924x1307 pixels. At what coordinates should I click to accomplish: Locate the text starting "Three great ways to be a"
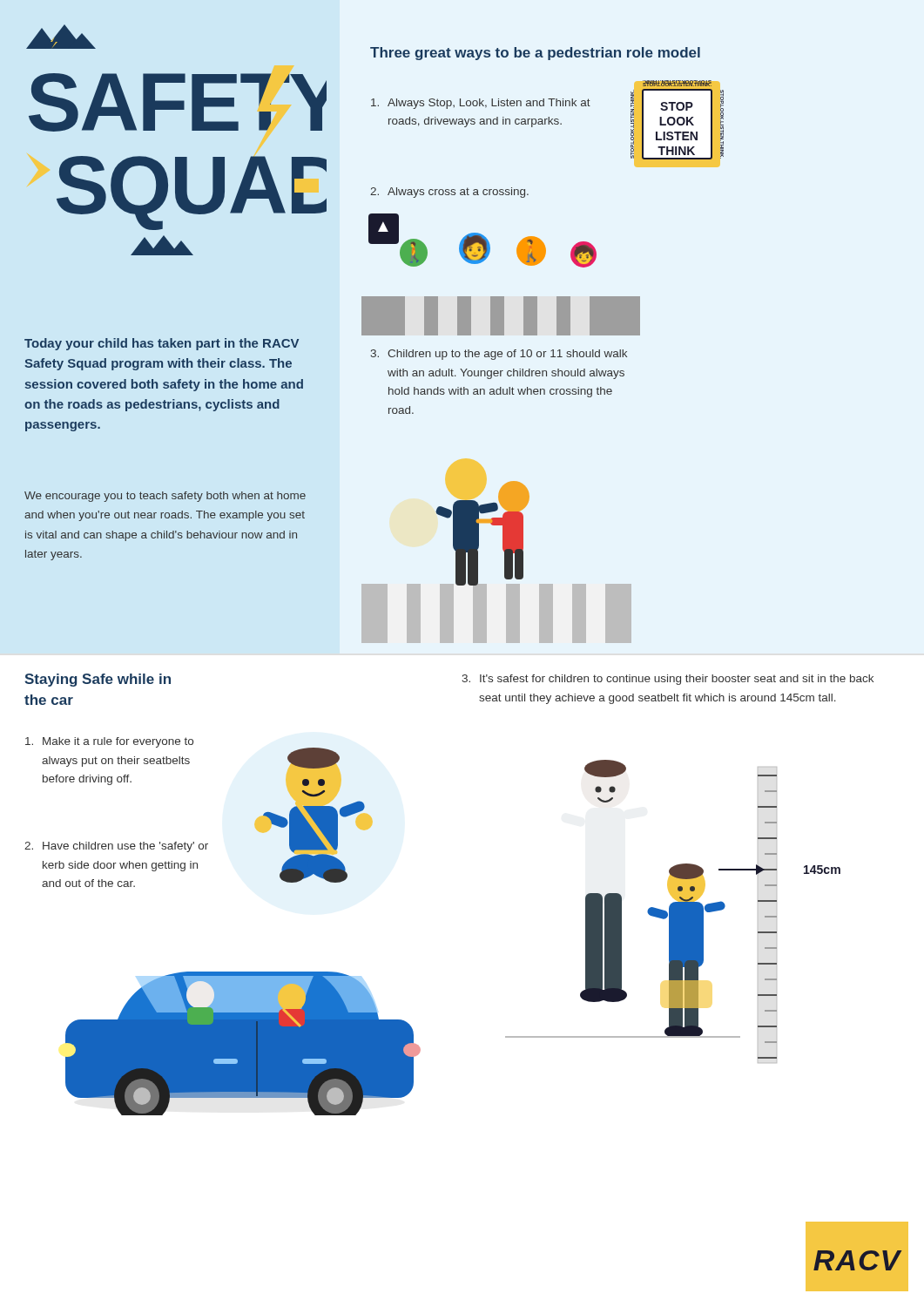pos(536,53)
